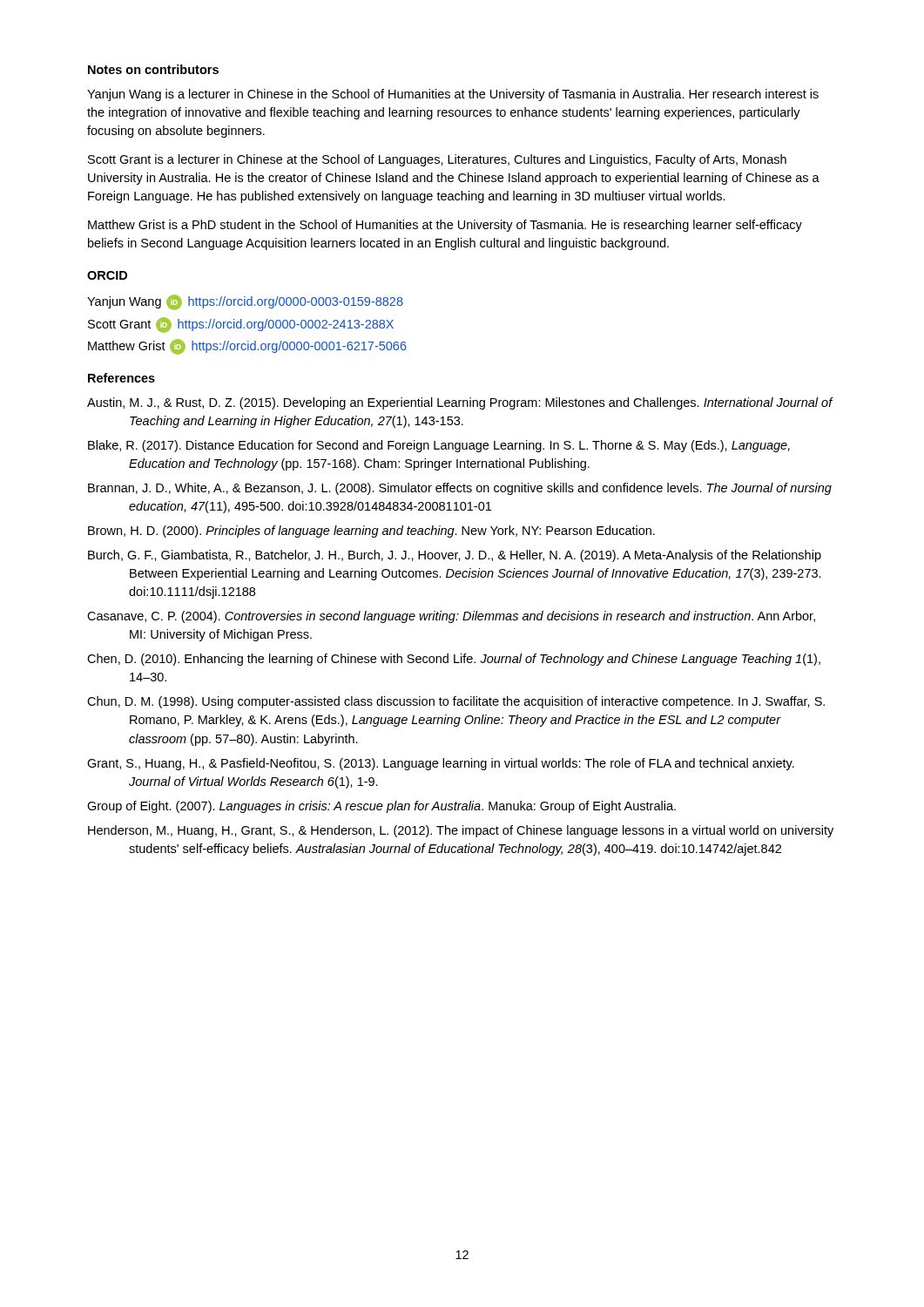
Task: Where is the passage that starts "Scott Grant is a"?
Action: pyautogui.click(x=453, y=178)
